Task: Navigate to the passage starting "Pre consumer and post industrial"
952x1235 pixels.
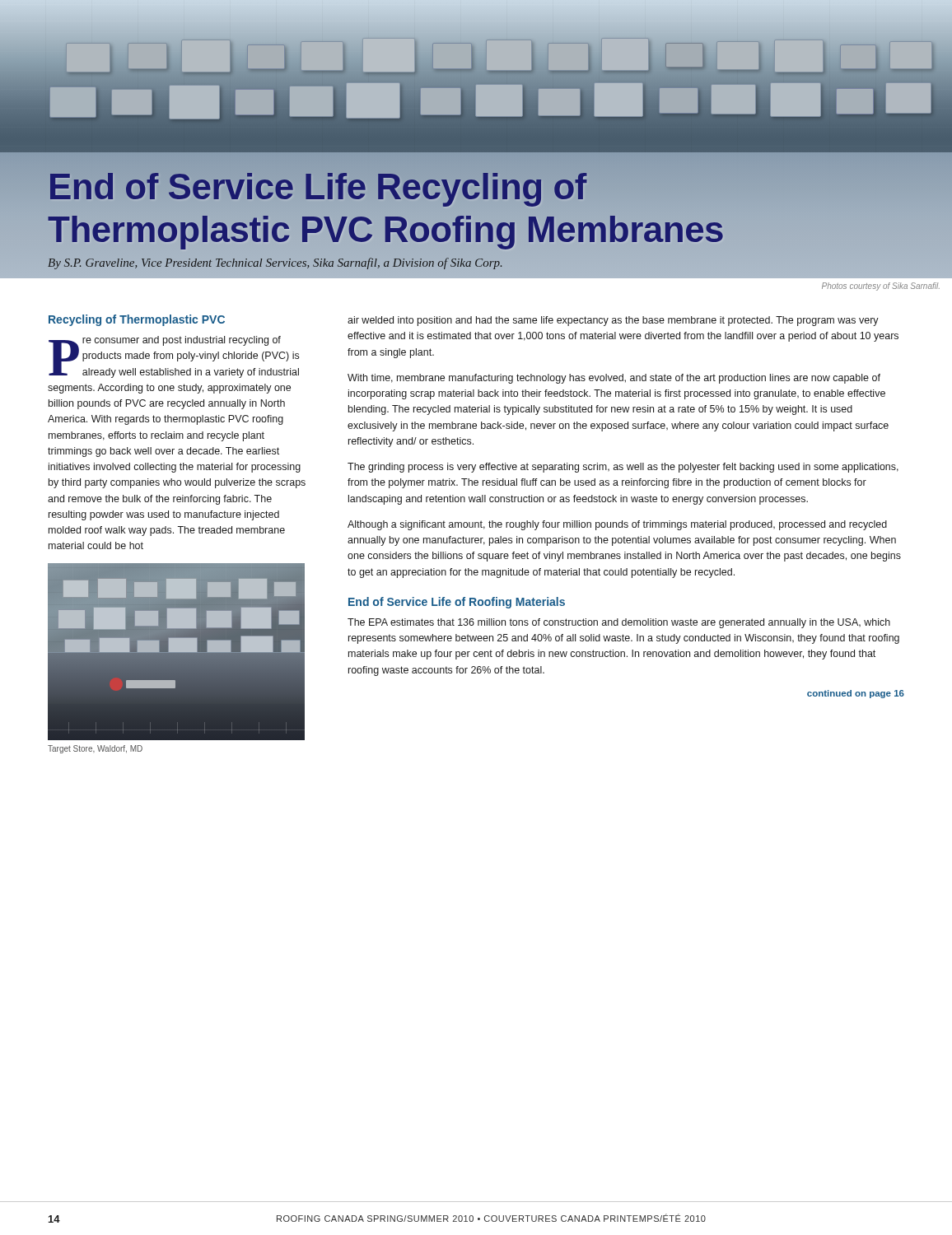Action: point(177,442)
